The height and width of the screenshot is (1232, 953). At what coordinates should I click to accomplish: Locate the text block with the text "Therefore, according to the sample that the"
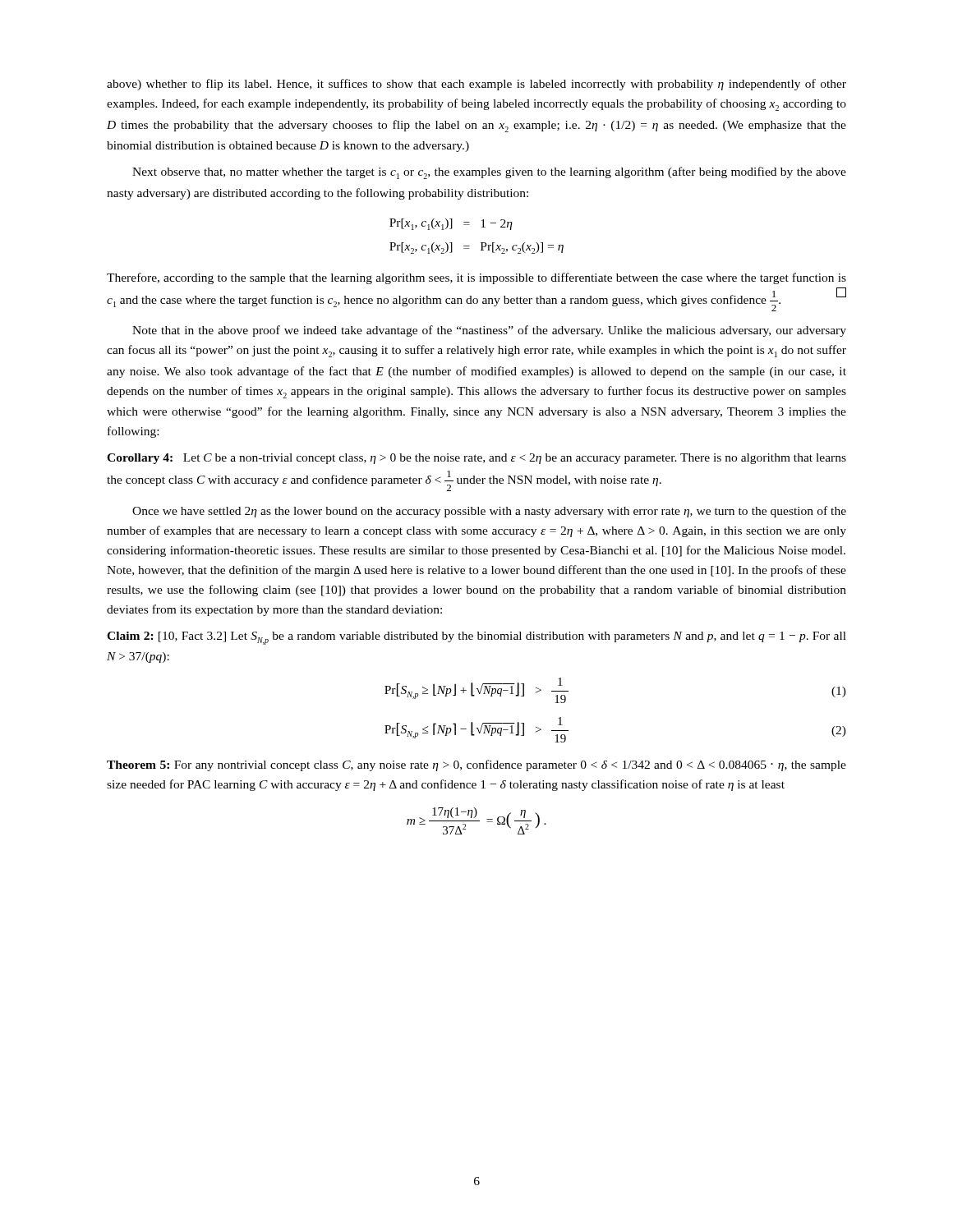tap(476, 291)
